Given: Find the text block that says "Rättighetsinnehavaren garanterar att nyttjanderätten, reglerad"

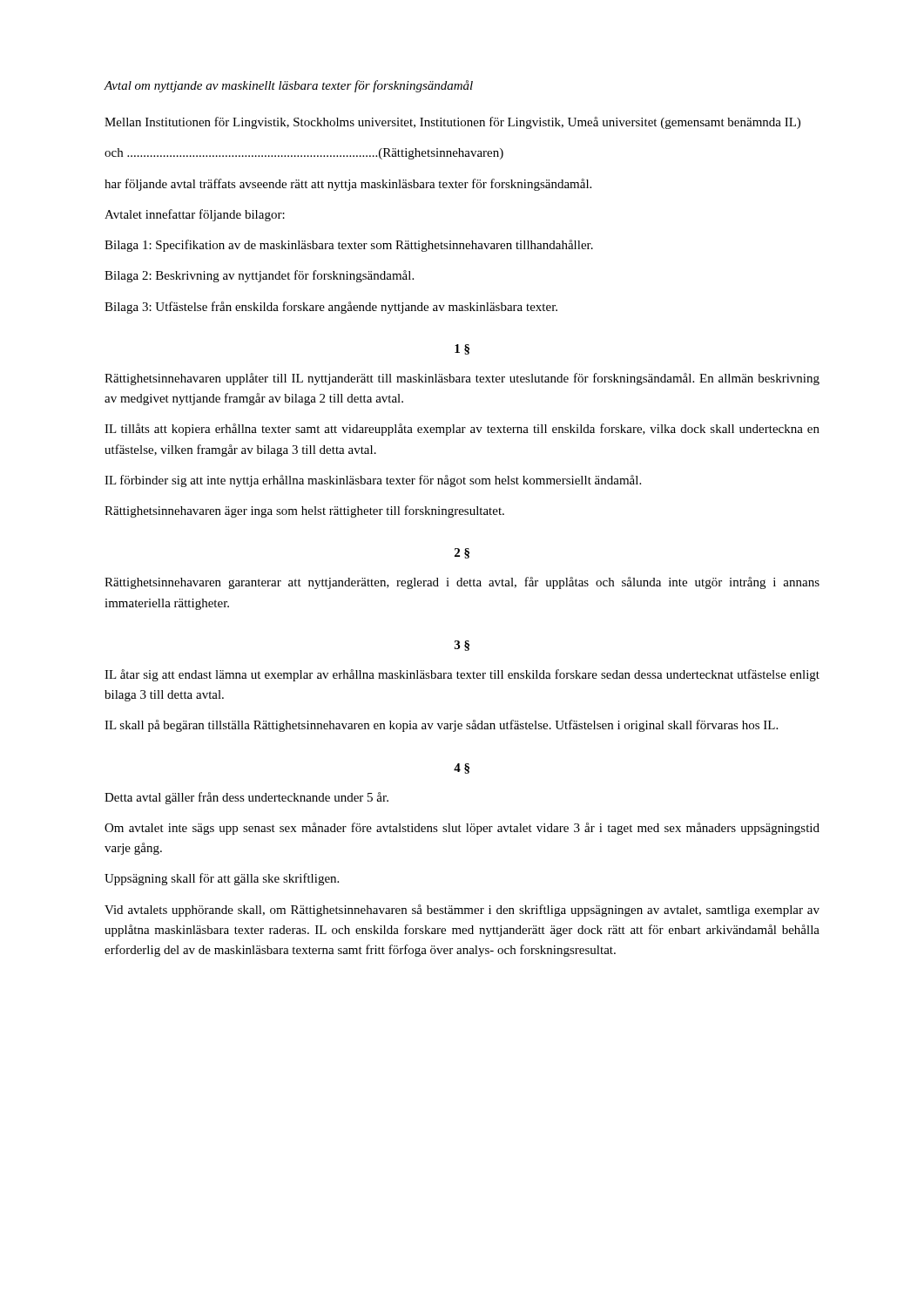Looking at the screenshot, I should [x=462, y=592].
